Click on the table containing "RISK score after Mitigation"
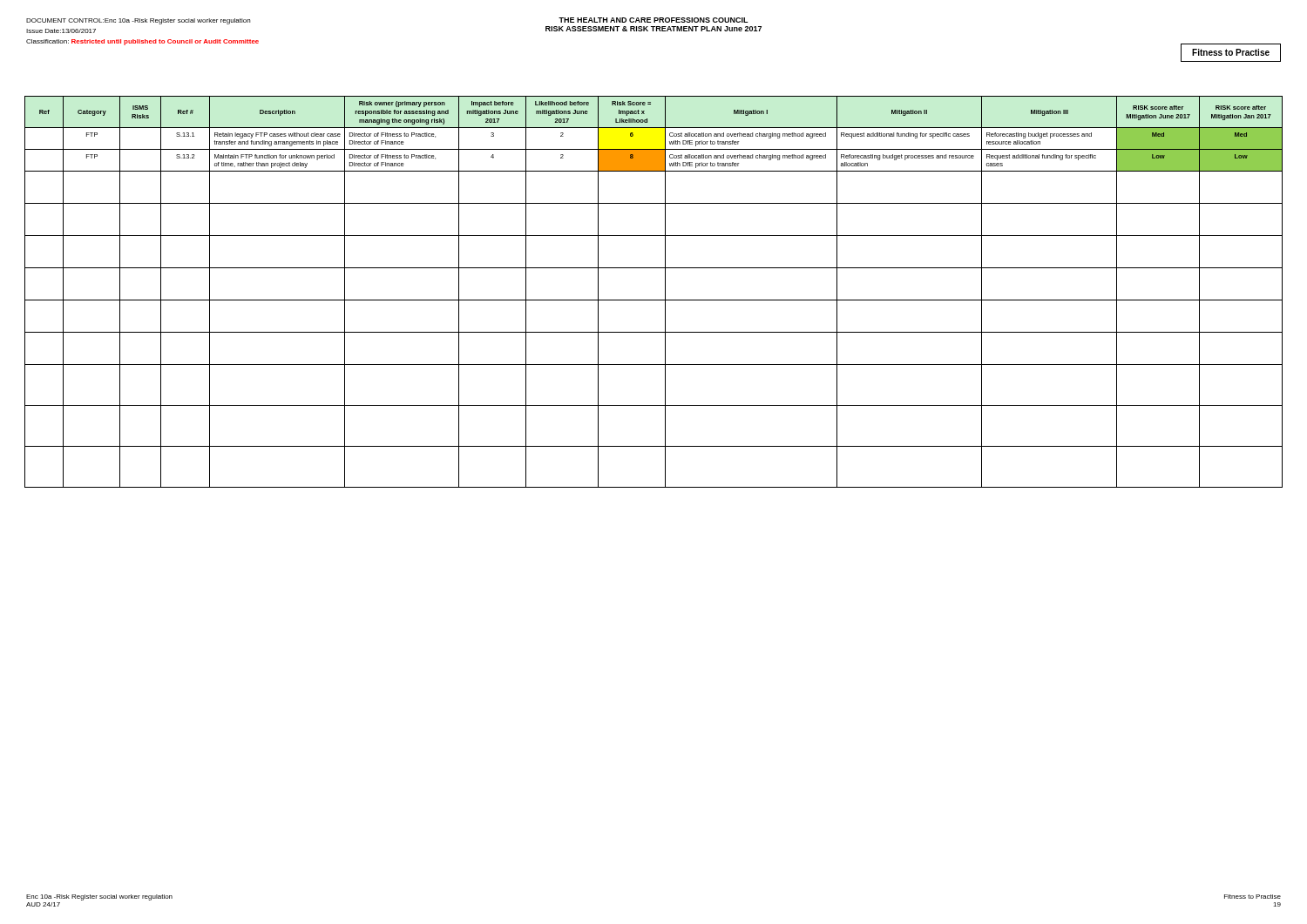Screen dimensions: 924x1307 (x=654, y=292)
